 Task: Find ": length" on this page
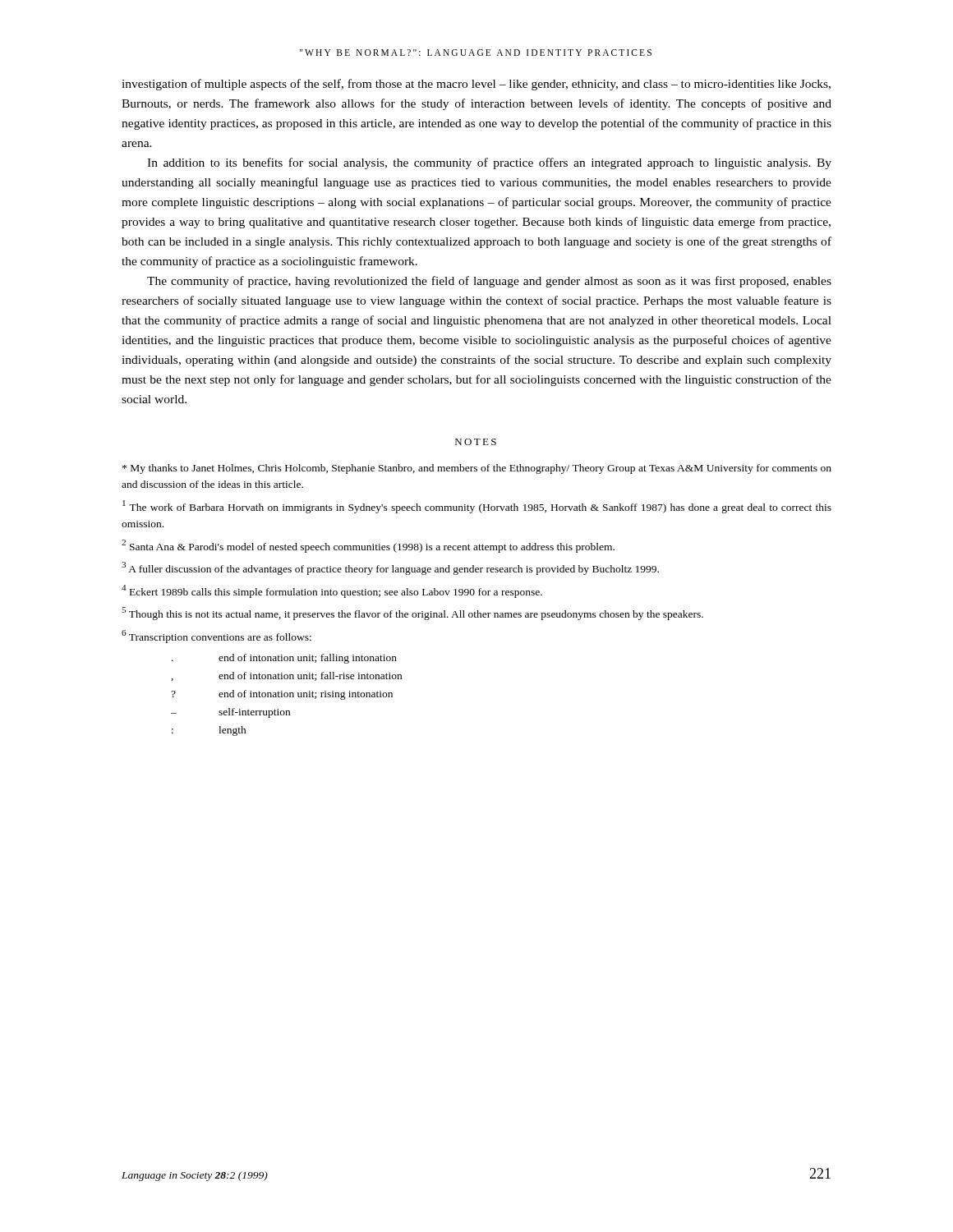(x=172, y=730)
